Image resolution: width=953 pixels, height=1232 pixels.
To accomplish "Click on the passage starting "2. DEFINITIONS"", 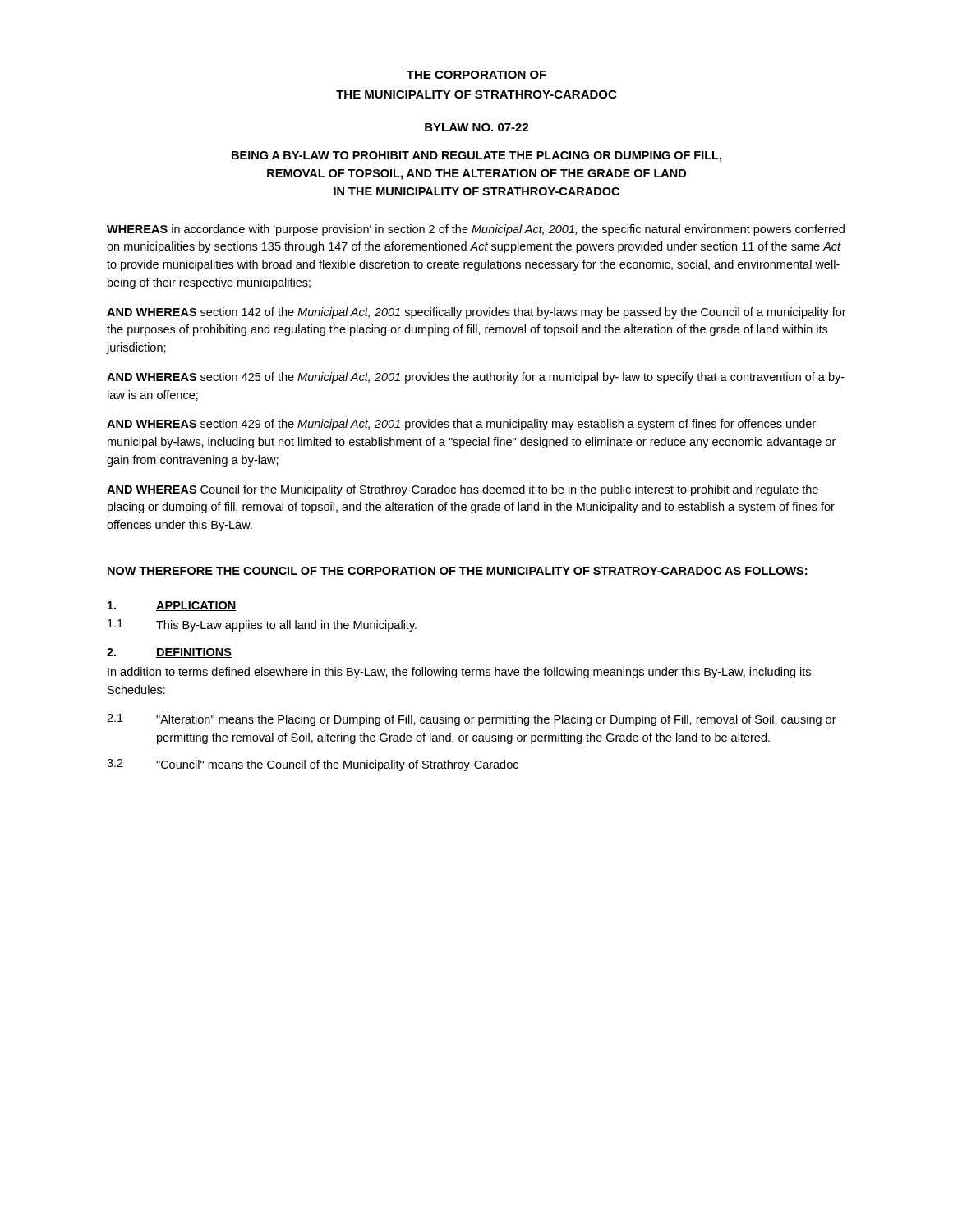I will click(x=169, y=652).
